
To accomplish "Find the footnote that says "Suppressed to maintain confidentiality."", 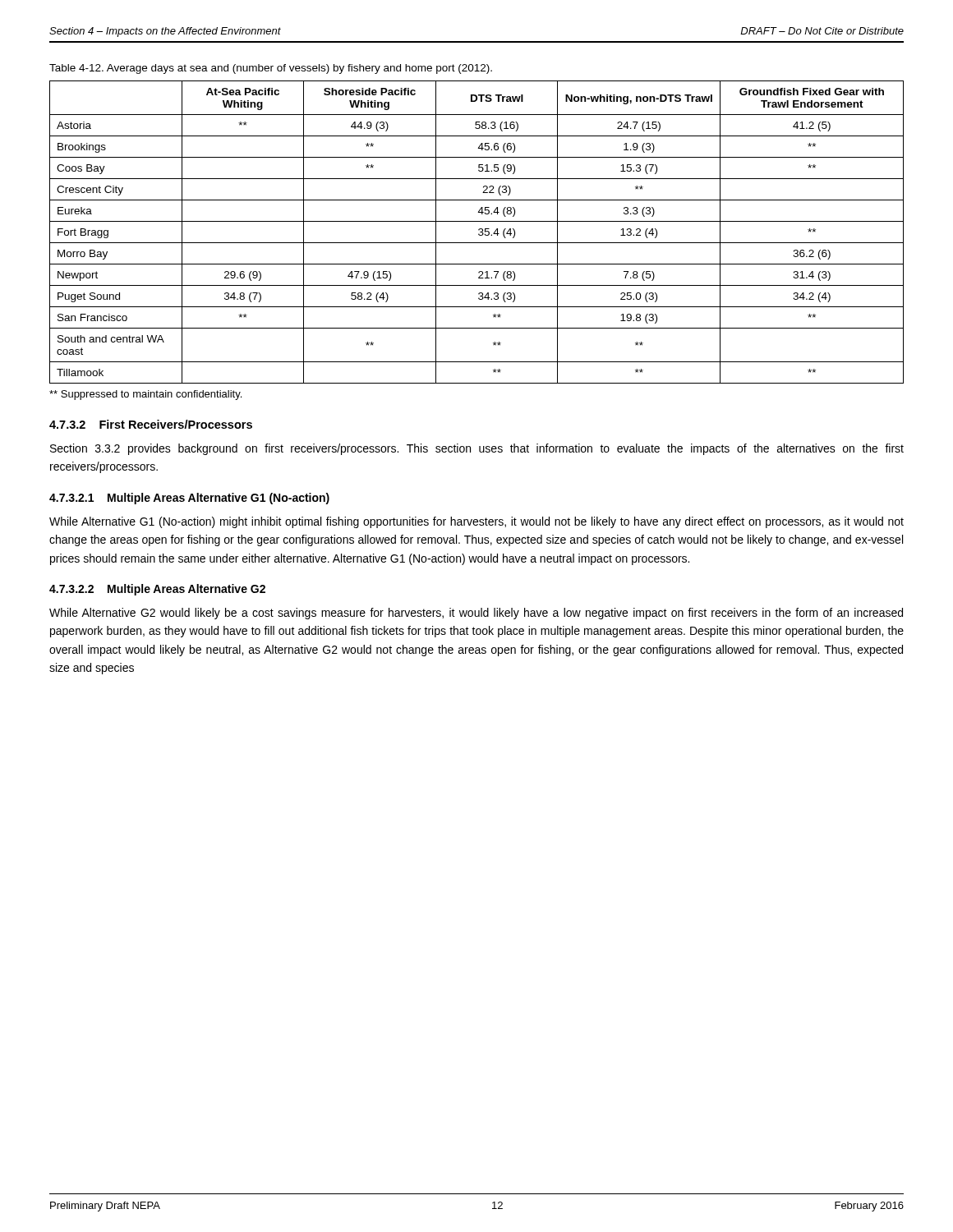I will click(x=146, y=394).
